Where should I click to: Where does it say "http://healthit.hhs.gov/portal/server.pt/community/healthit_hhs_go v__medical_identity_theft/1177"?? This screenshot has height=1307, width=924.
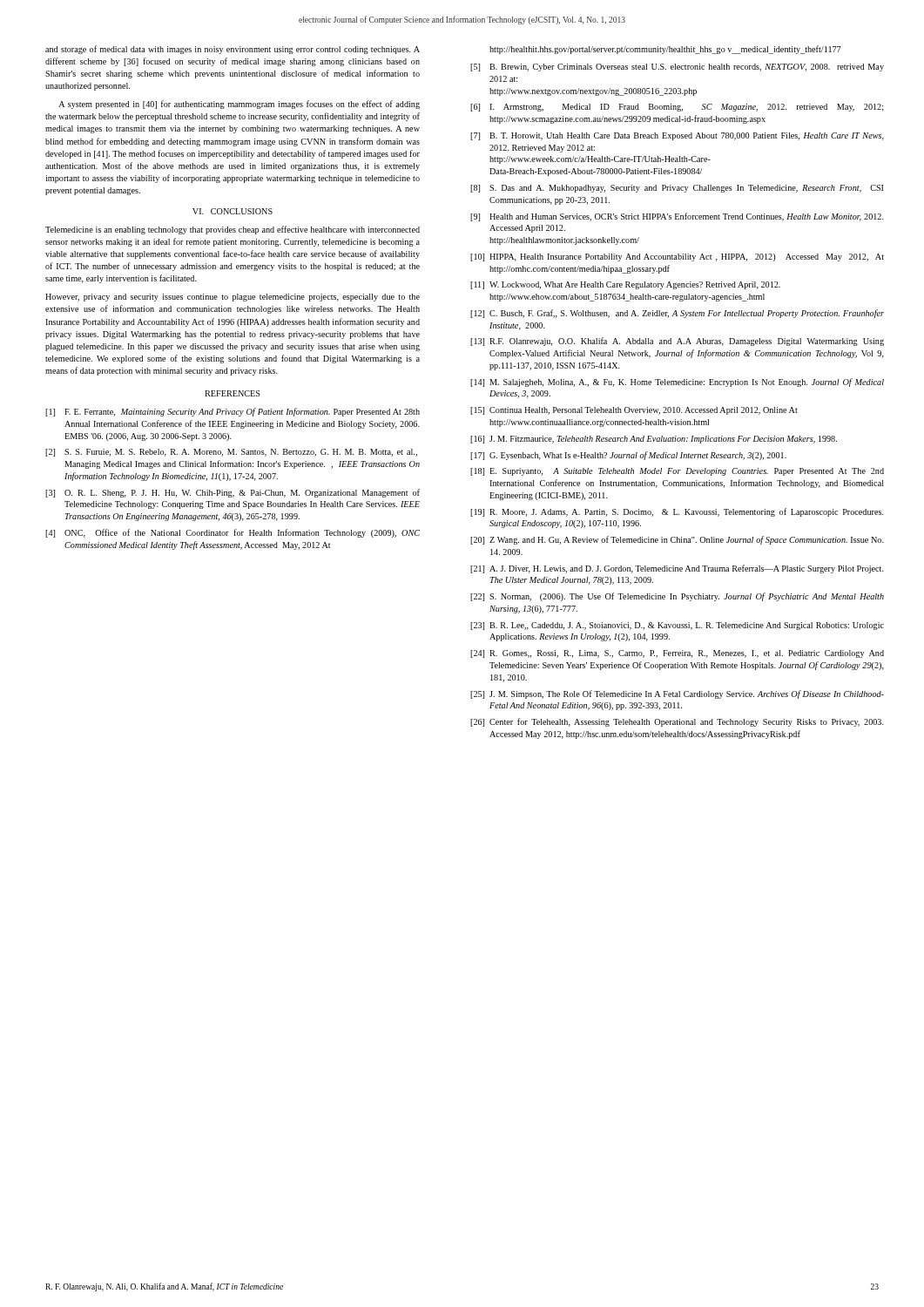point(677,50)
